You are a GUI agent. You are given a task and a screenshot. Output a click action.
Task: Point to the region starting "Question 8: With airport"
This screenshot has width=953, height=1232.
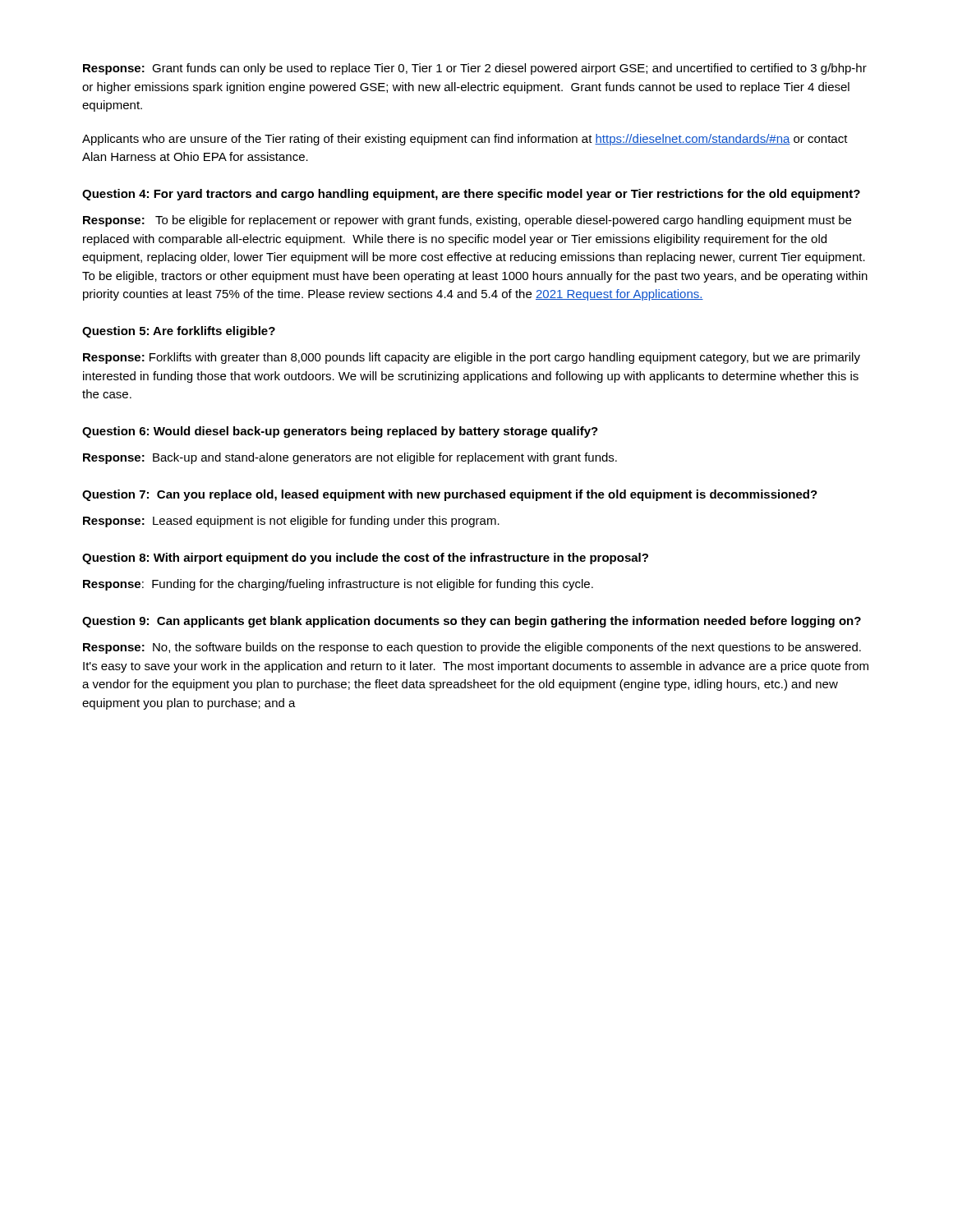click(x=366, y=557)
